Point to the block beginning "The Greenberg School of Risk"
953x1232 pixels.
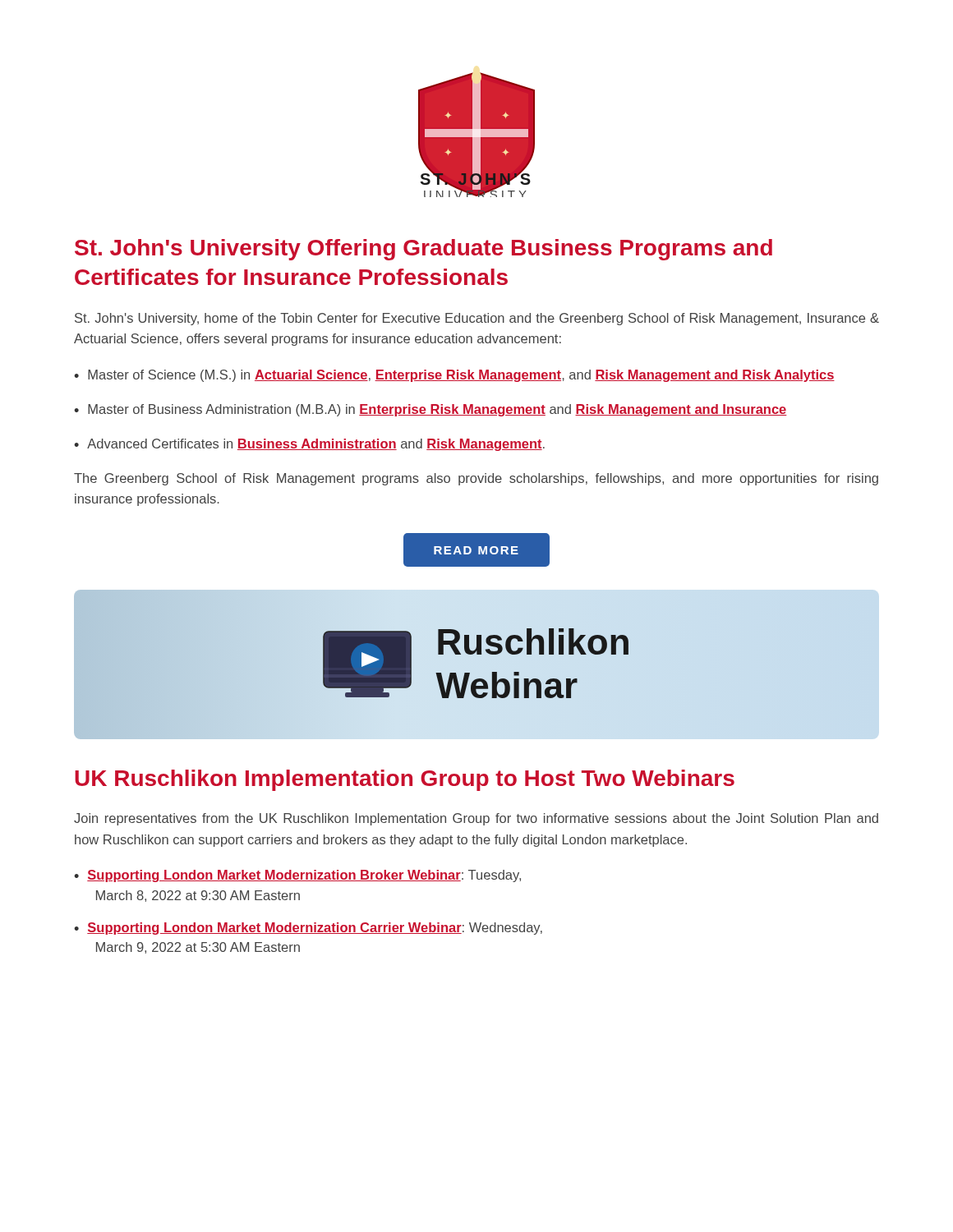pos(476,488)
